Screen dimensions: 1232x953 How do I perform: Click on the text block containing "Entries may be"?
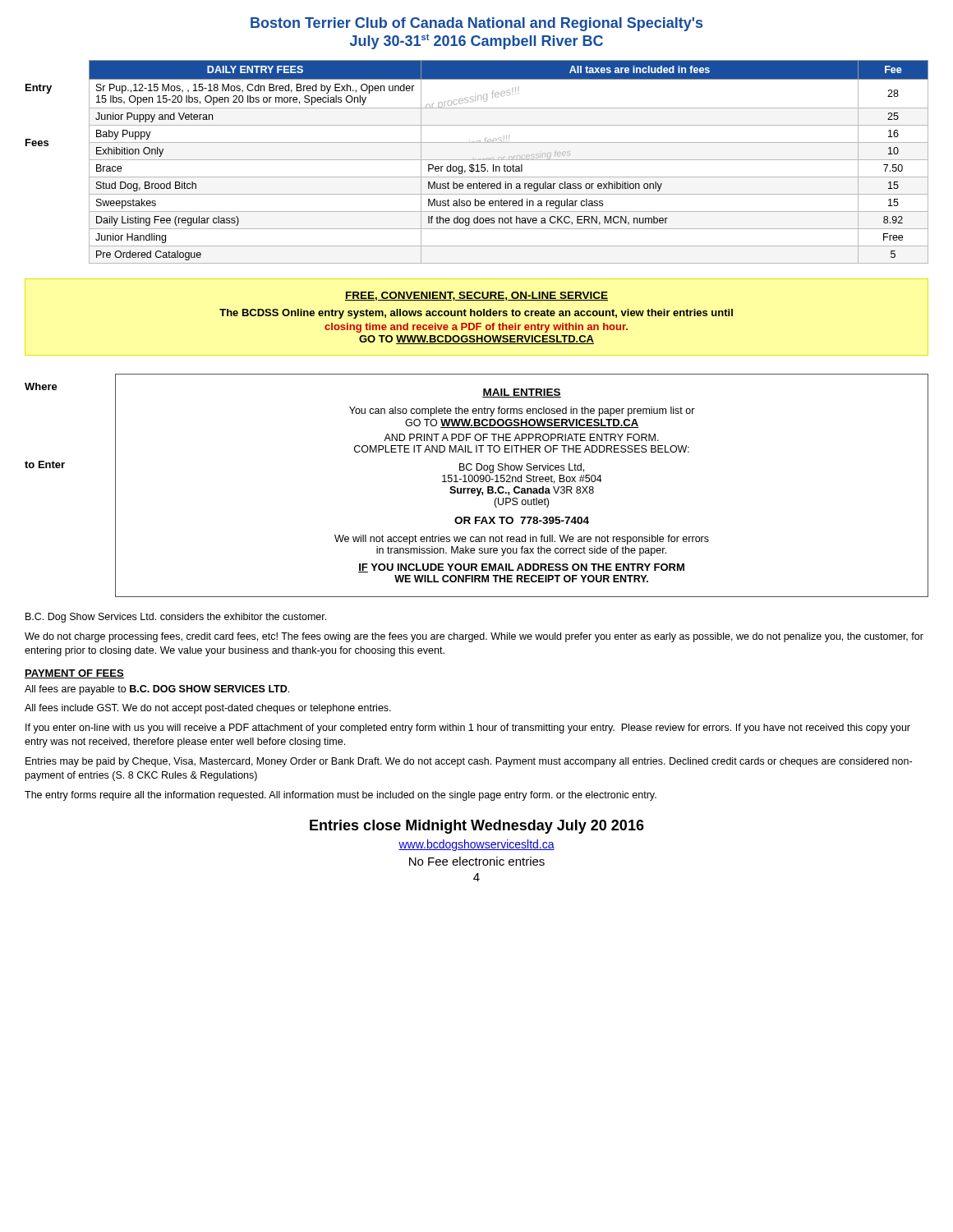[x=469, y=768]
